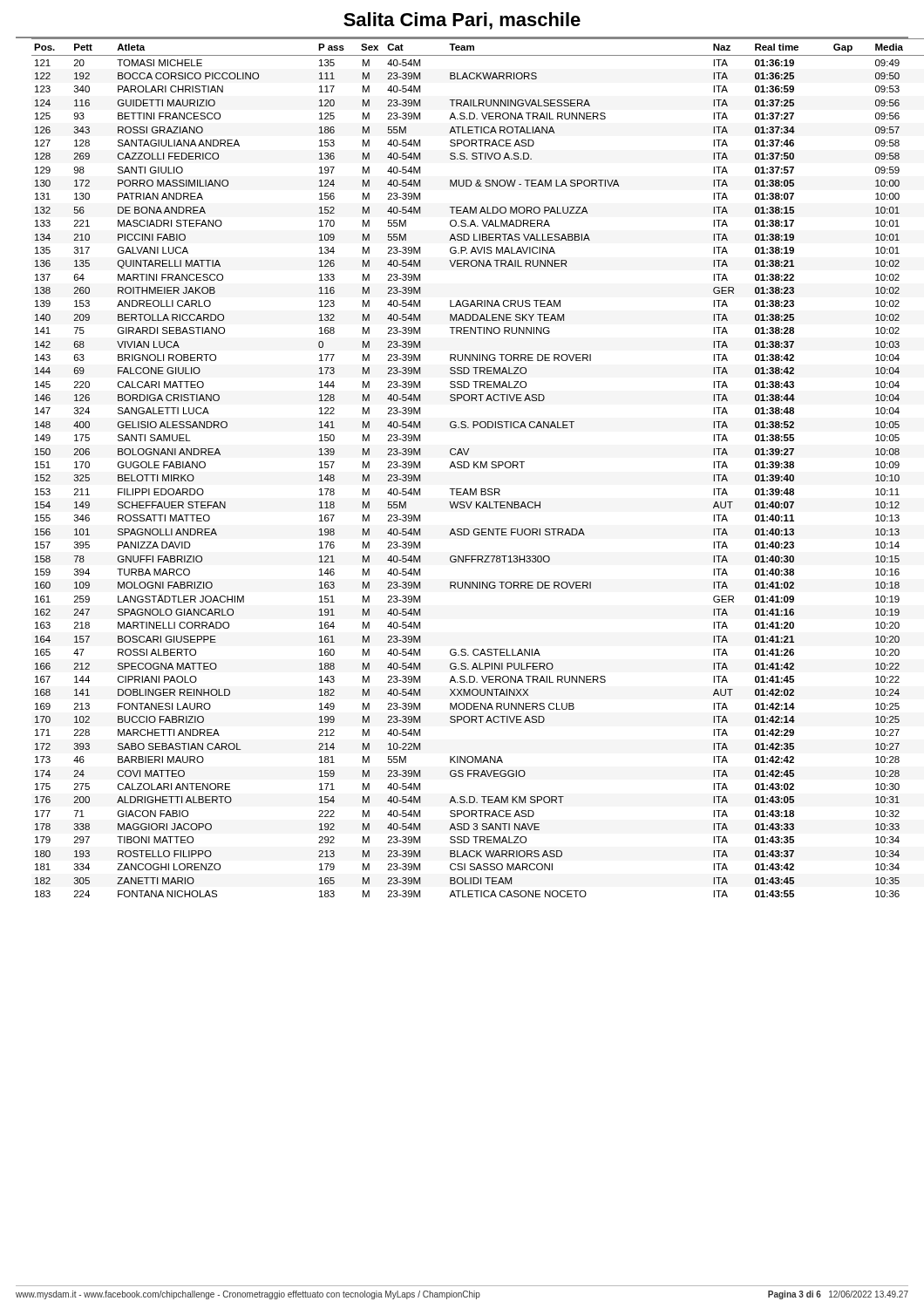Point to the region starting "Salita Cima Pari, maschile"
This screenshot has width=924, height=1308.
462,20
